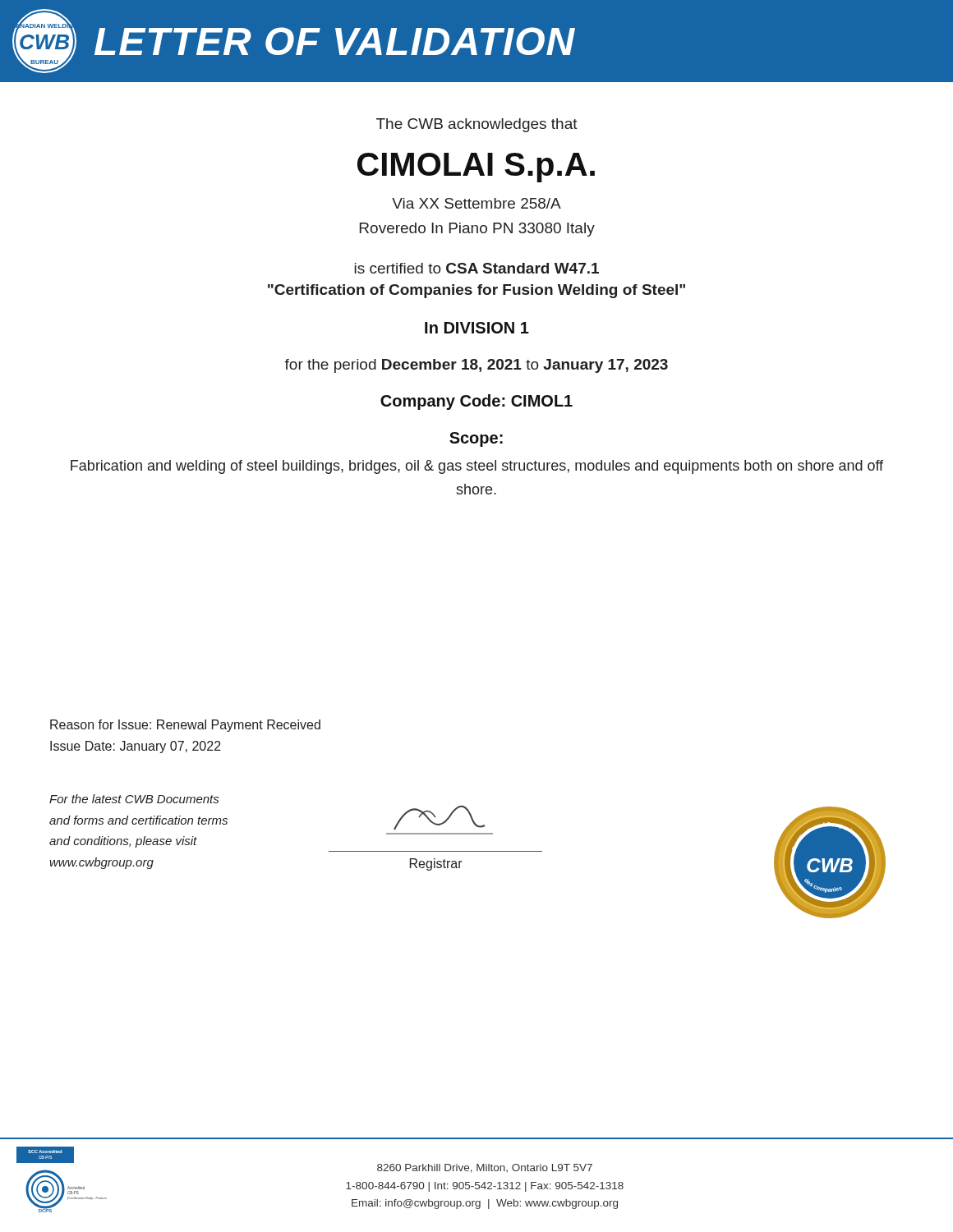Viewport: 953px width, 1232px height.
Task: Point to "Company Code: CIMOL1"
Action: tap(476, 401)
